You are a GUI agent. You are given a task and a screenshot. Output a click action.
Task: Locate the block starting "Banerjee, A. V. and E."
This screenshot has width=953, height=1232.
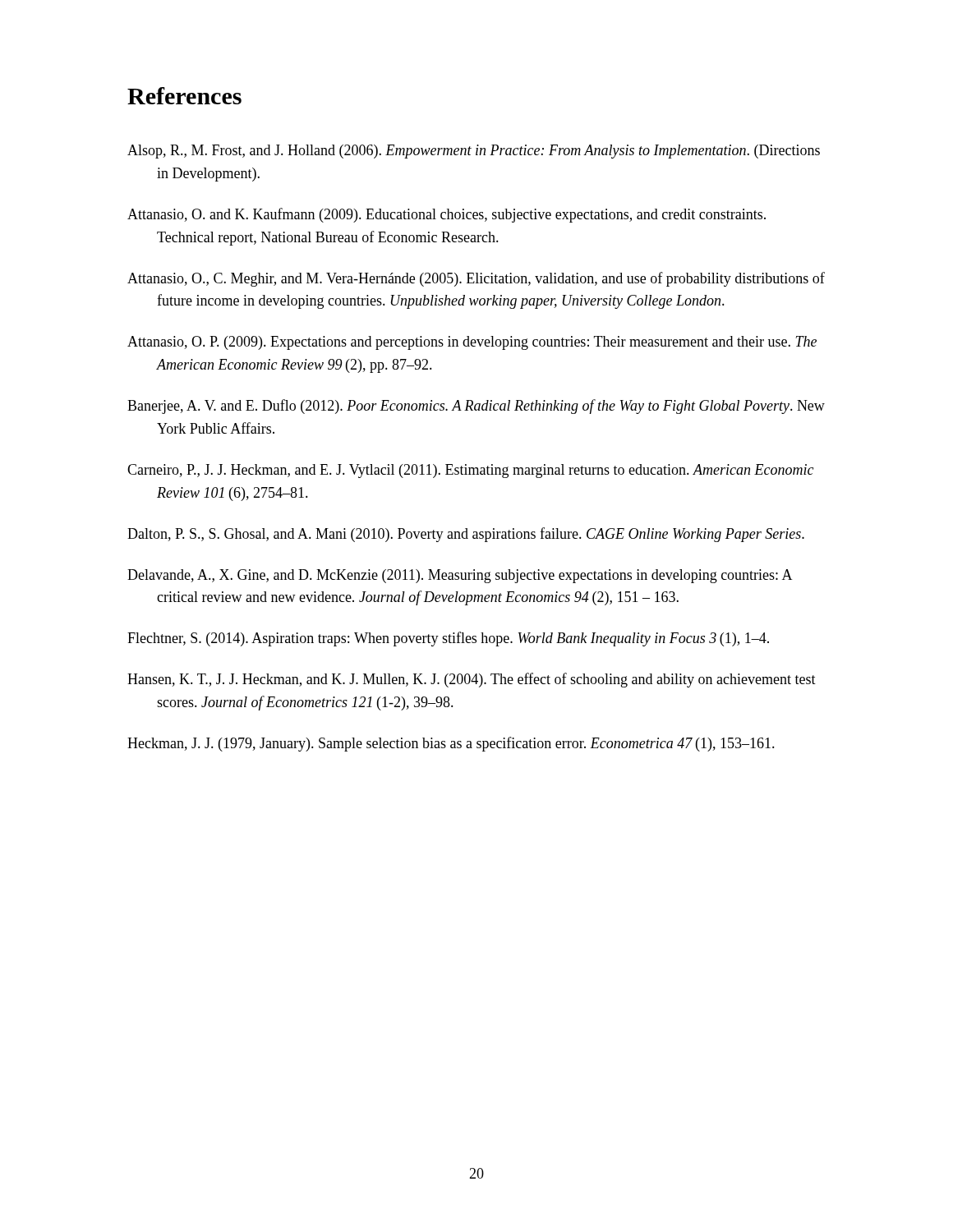click(476, 417)
